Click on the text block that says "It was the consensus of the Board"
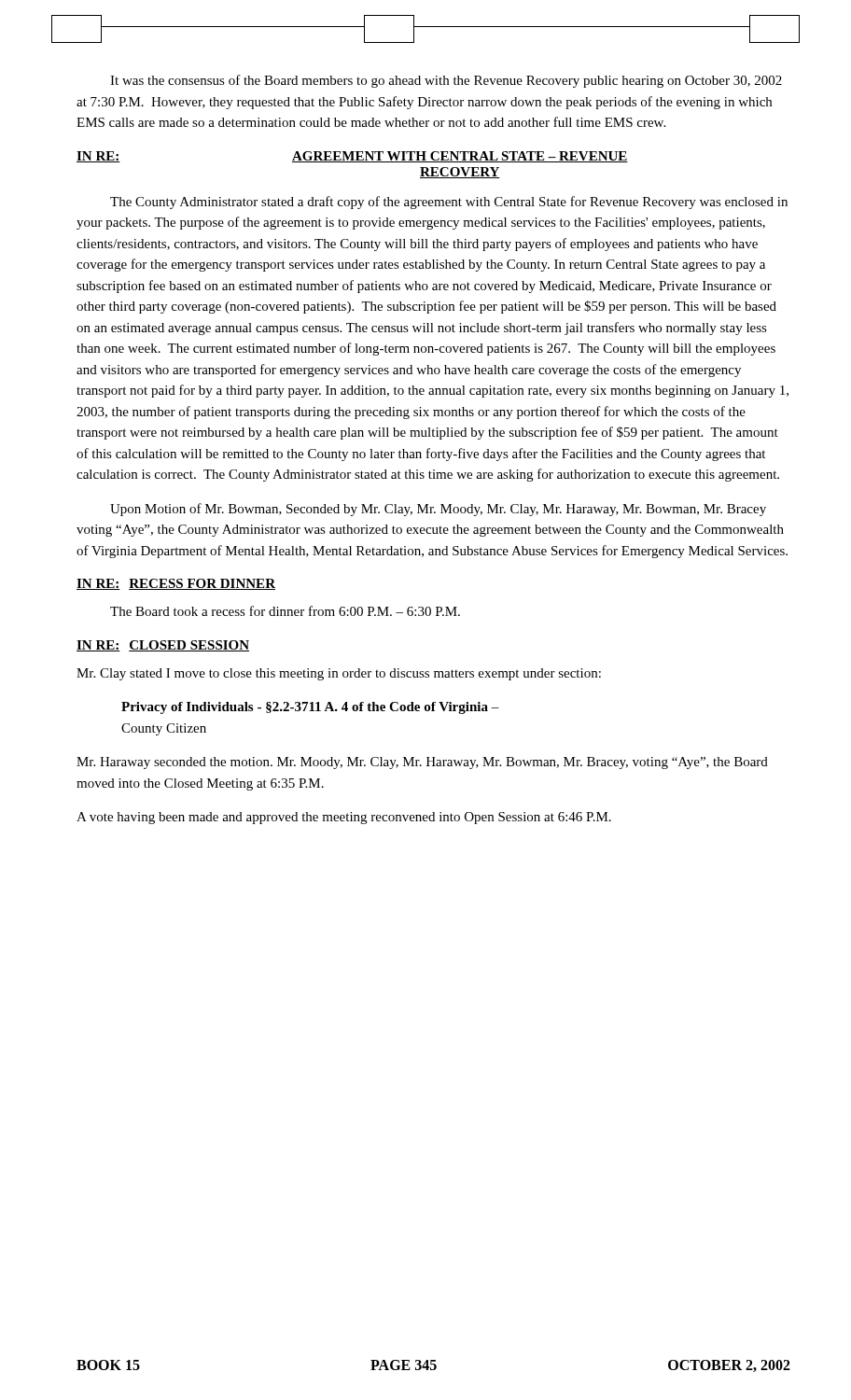 (x=429, y=101)
